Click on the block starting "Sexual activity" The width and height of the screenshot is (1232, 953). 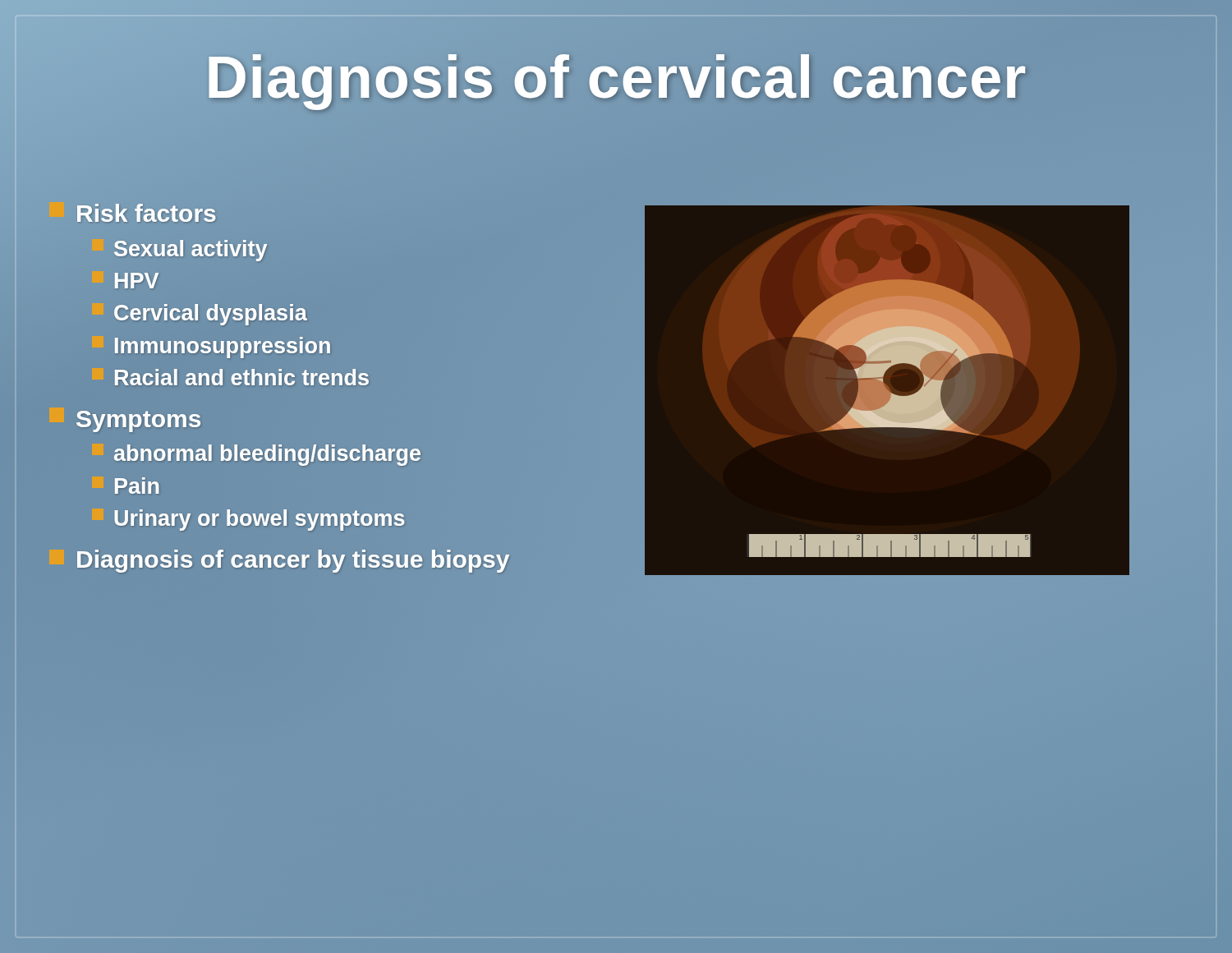pyautogui.click(x=180, y=249)
